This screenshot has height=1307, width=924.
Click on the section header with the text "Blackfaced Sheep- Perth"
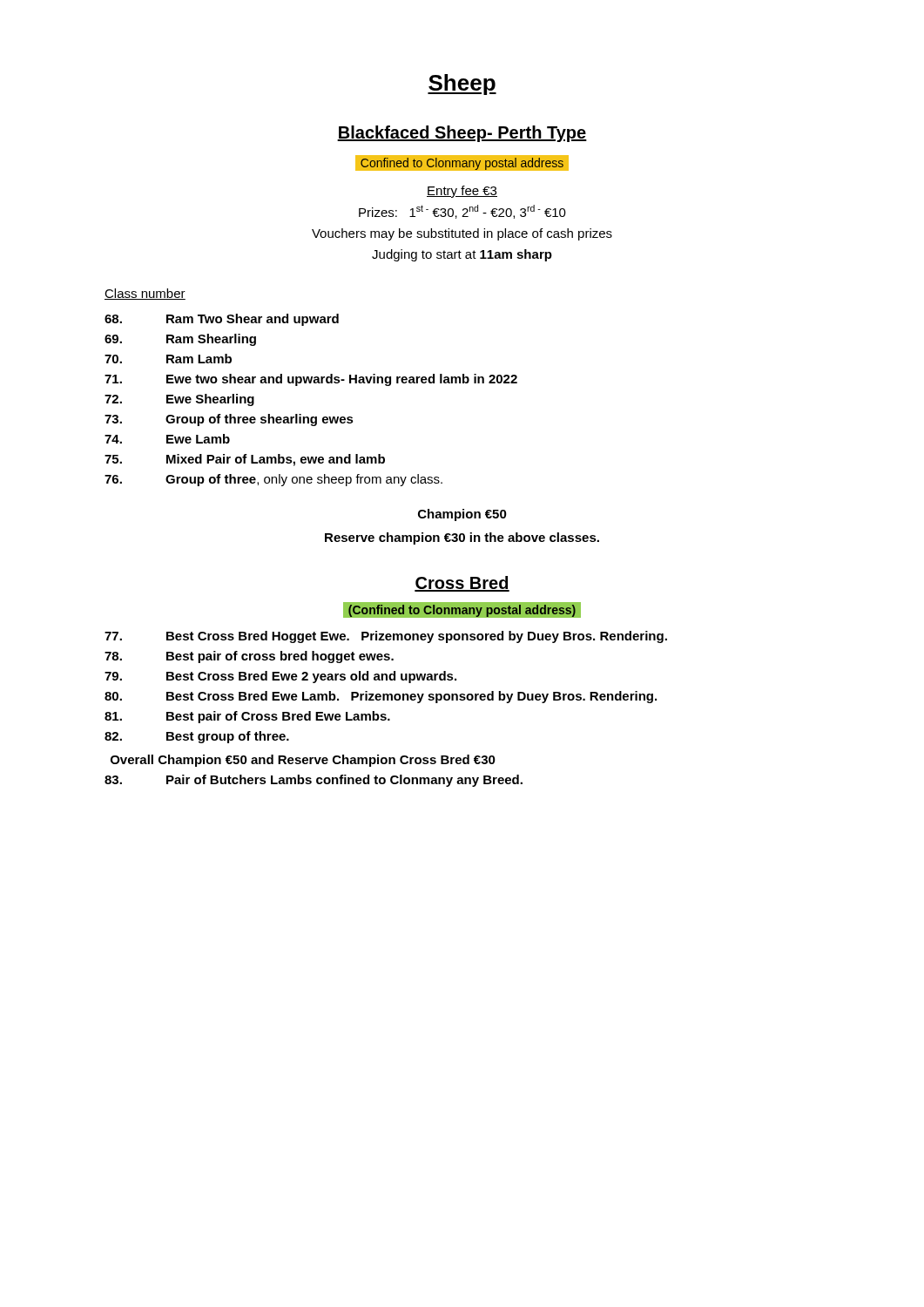[462, 132]
